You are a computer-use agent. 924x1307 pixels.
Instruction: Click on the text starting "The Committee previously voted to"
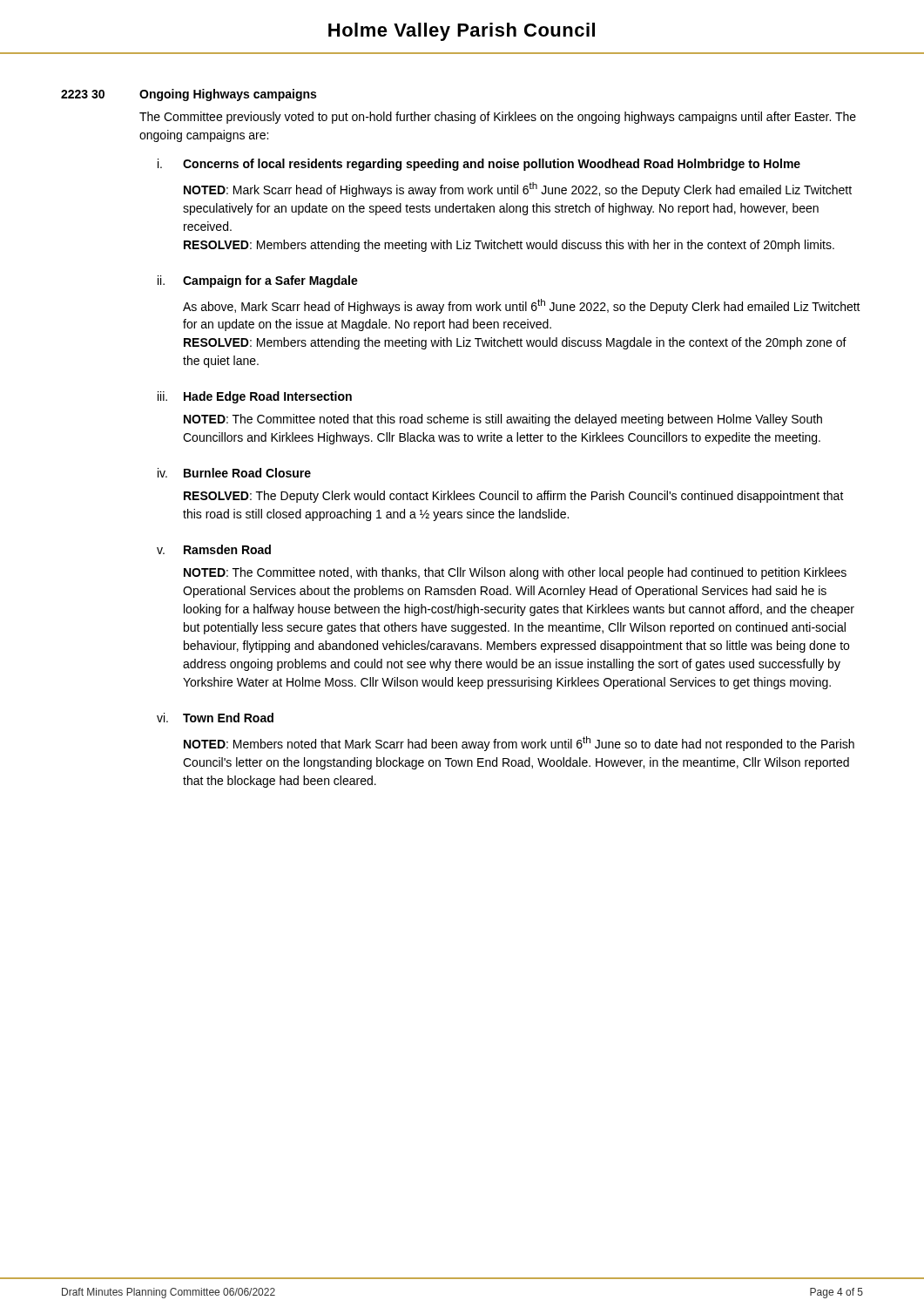498,126
